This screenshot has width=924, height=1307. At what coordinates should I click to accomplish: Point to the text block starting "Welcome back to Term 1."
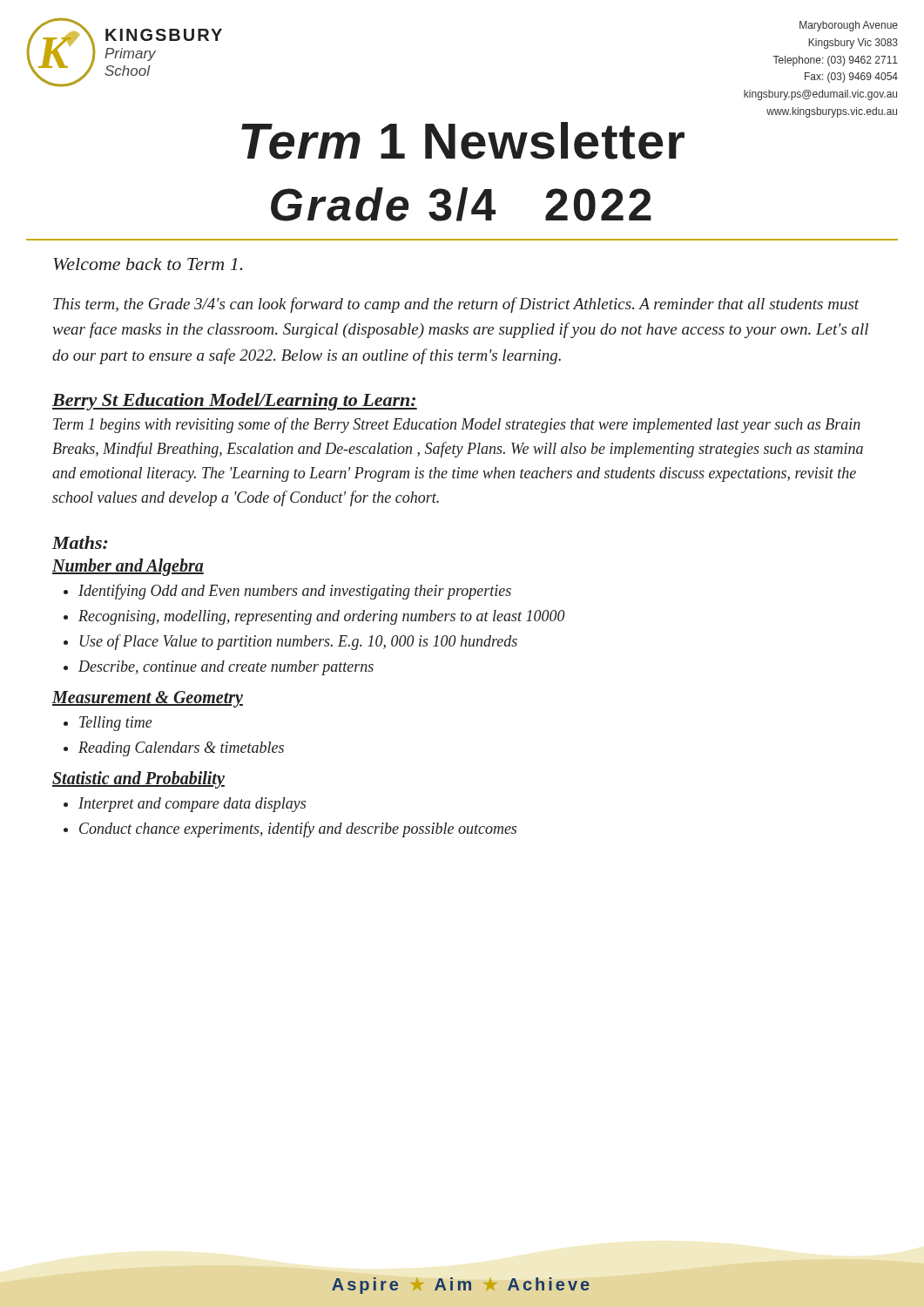[x=148, y=264]
